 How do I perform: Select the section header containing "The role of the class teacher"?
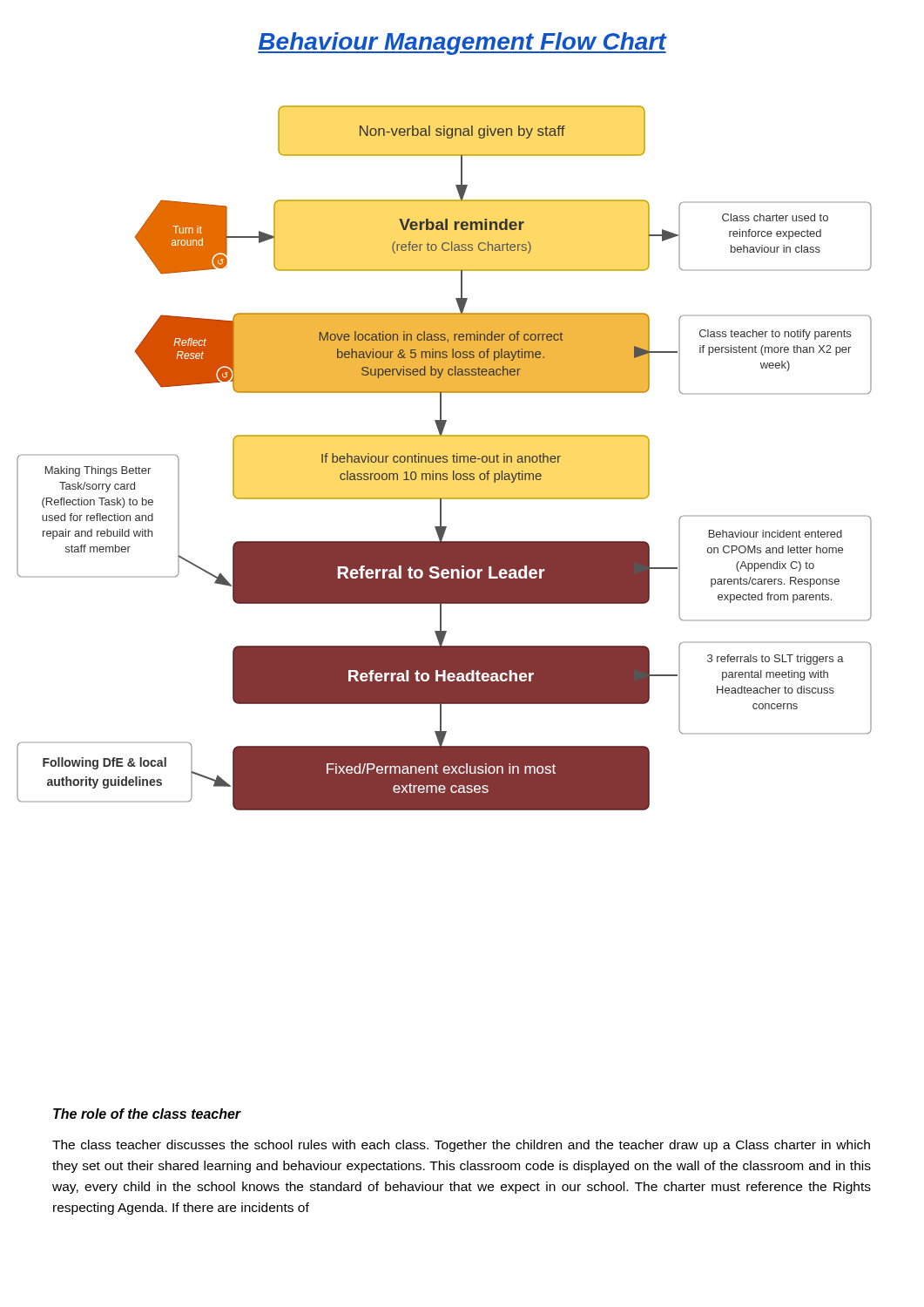coord(147,1114)
